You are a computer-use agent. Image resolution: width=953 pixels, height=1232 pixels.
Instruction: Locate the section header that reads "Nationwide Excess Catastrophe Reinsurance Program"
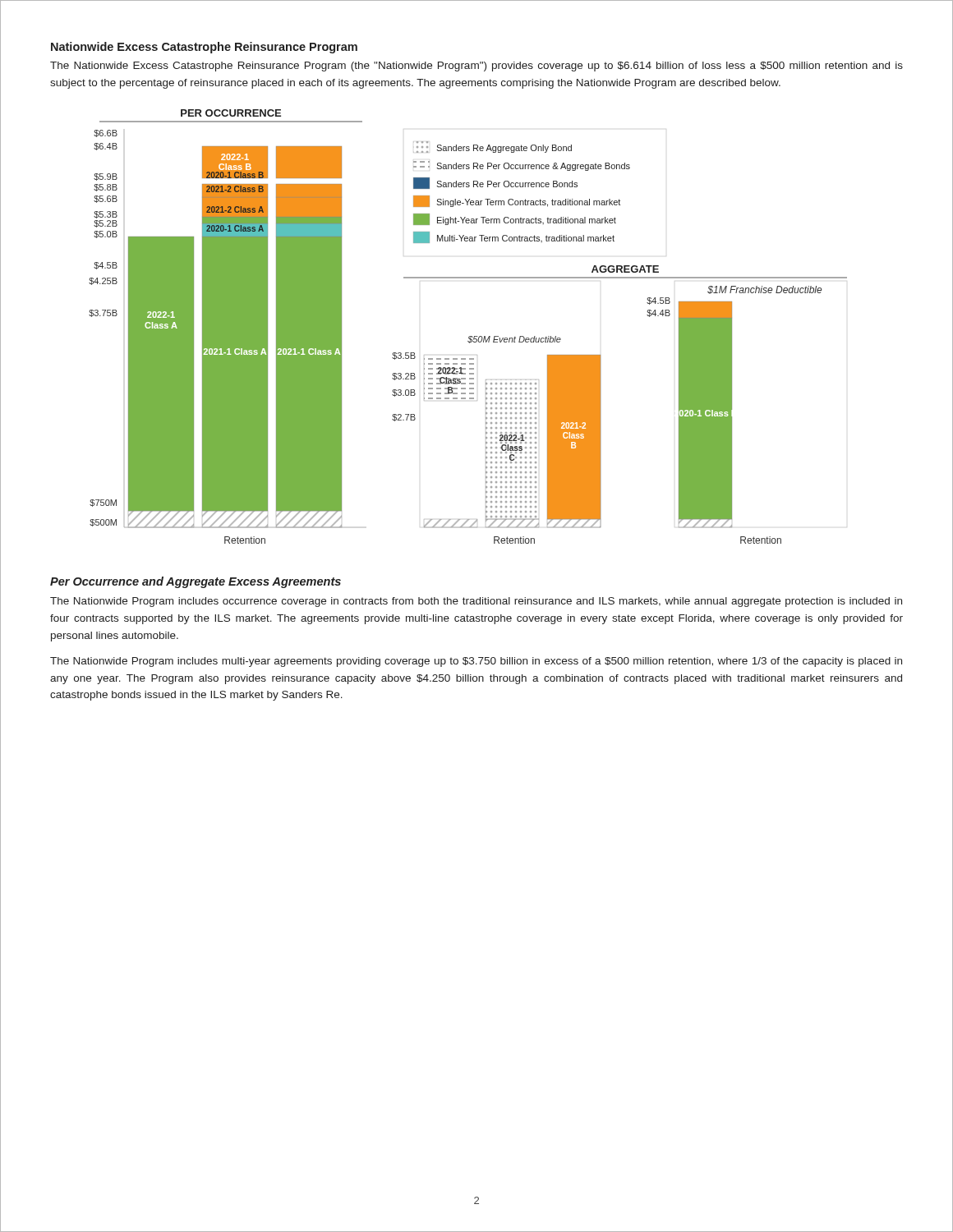point(204,47)
